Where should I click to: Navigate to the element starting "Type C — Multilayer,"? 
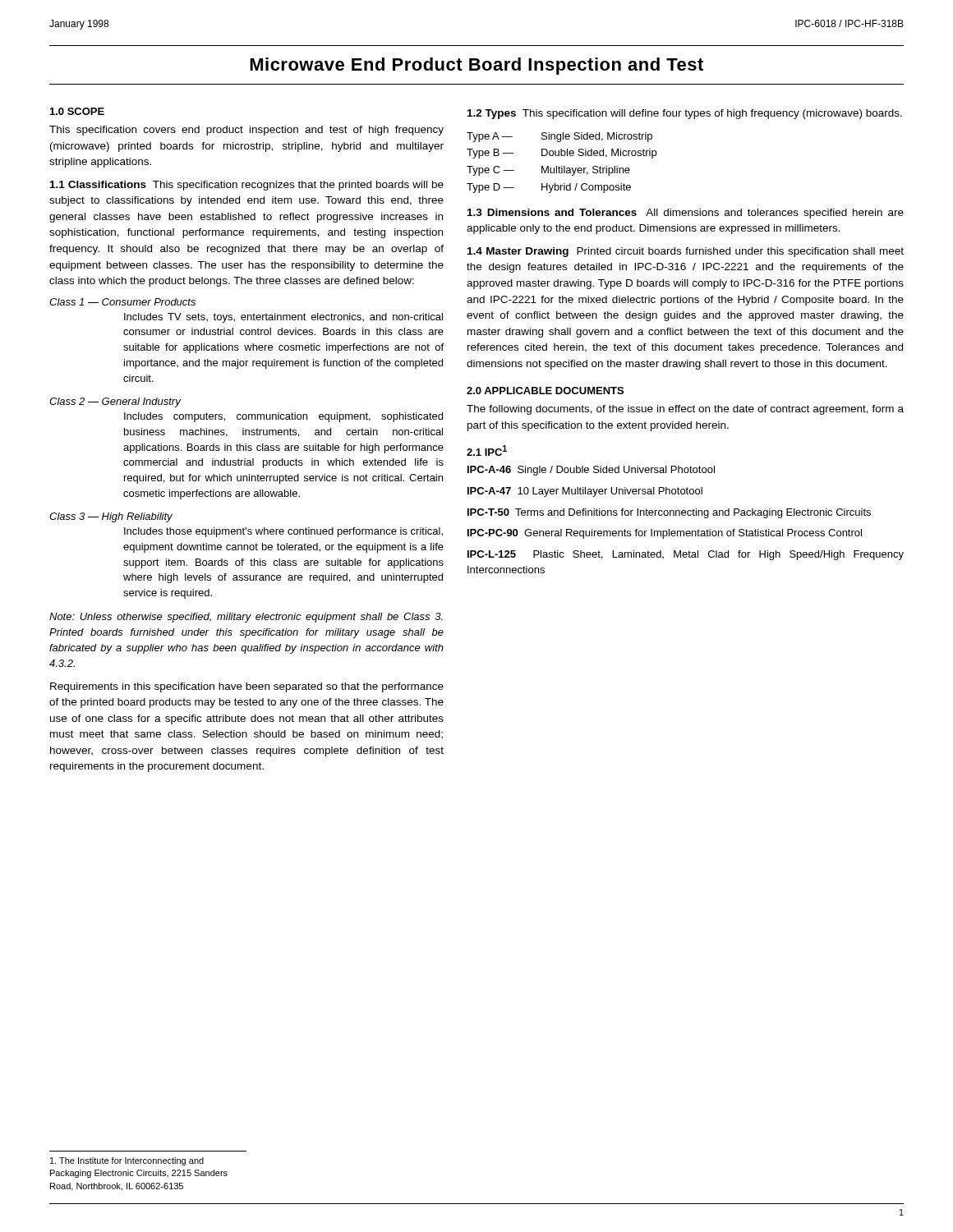pyautogui.click(x=548, y=171)
